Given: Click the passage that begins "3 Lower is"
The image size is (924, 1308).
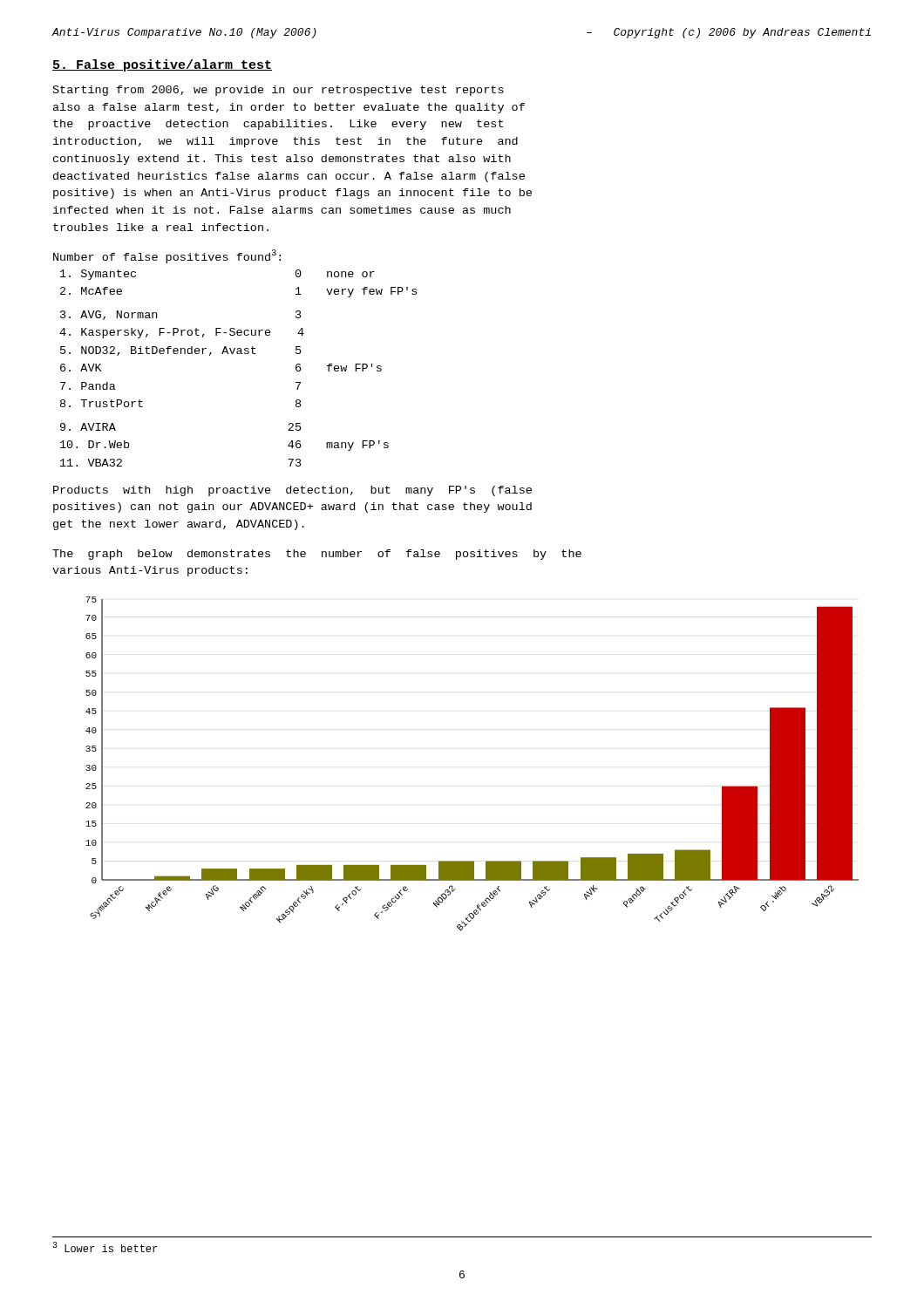Looking at the screenshot, I should click(105, 1248).
